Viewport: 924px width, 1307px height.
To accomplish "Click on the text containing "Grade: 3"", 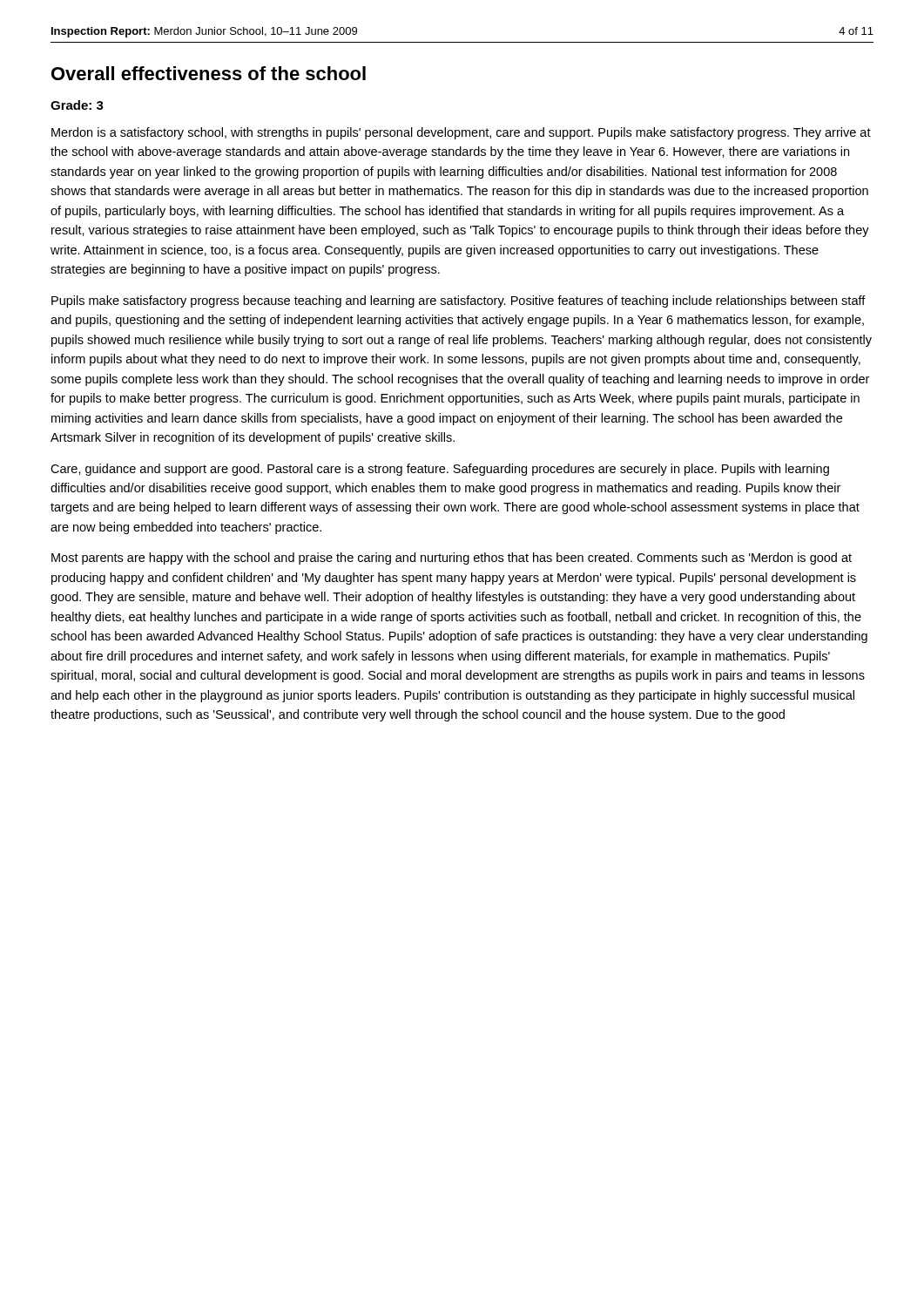I will pos(77,105).
